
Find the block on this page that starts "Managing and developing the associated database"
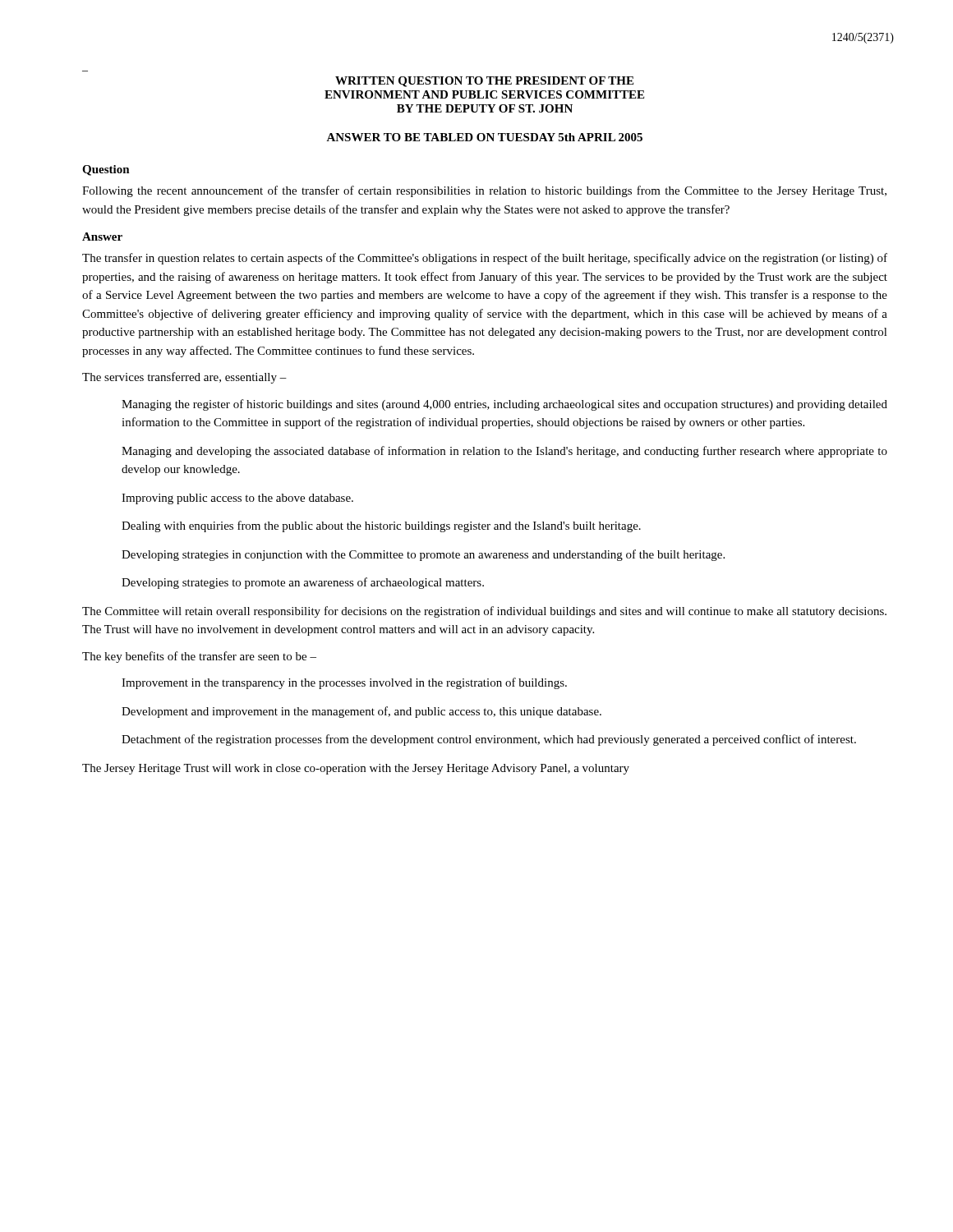click(504, 460)
